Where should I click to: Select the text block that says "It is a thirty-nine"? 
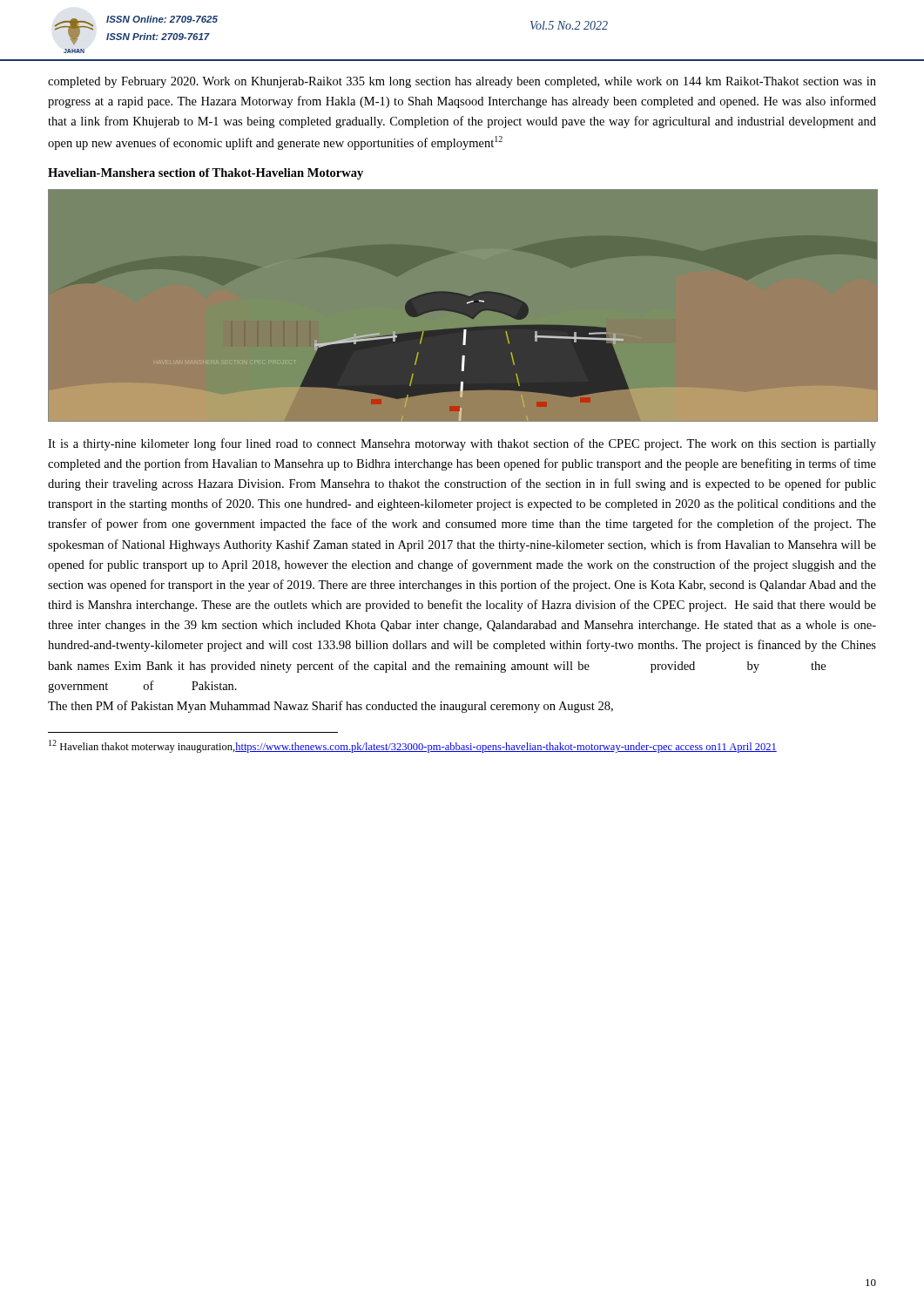pyautogui.click(x=462, y=574)
